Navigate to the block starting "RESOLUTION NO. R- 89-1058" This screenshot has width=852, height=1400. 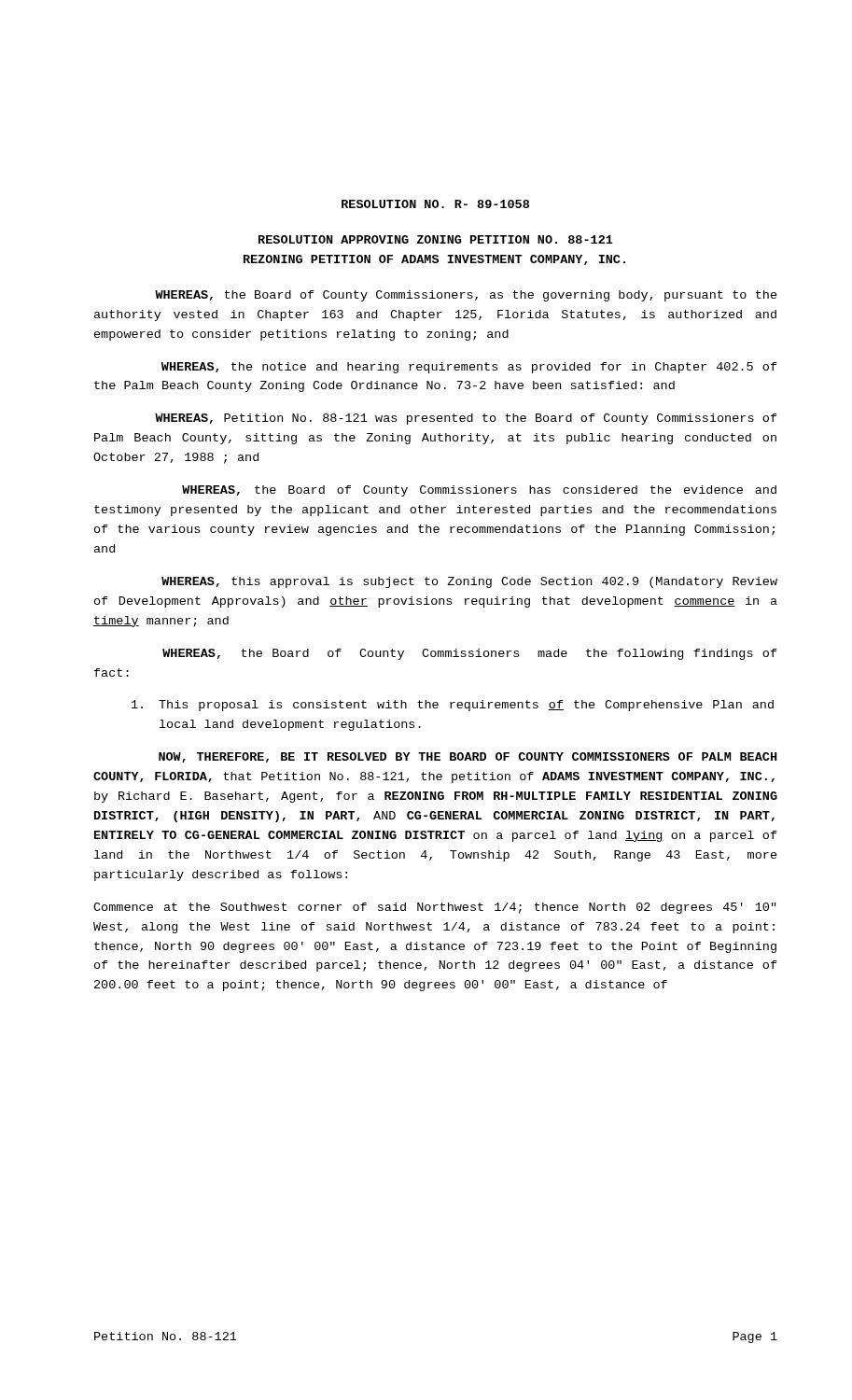(x=435, y=205)
